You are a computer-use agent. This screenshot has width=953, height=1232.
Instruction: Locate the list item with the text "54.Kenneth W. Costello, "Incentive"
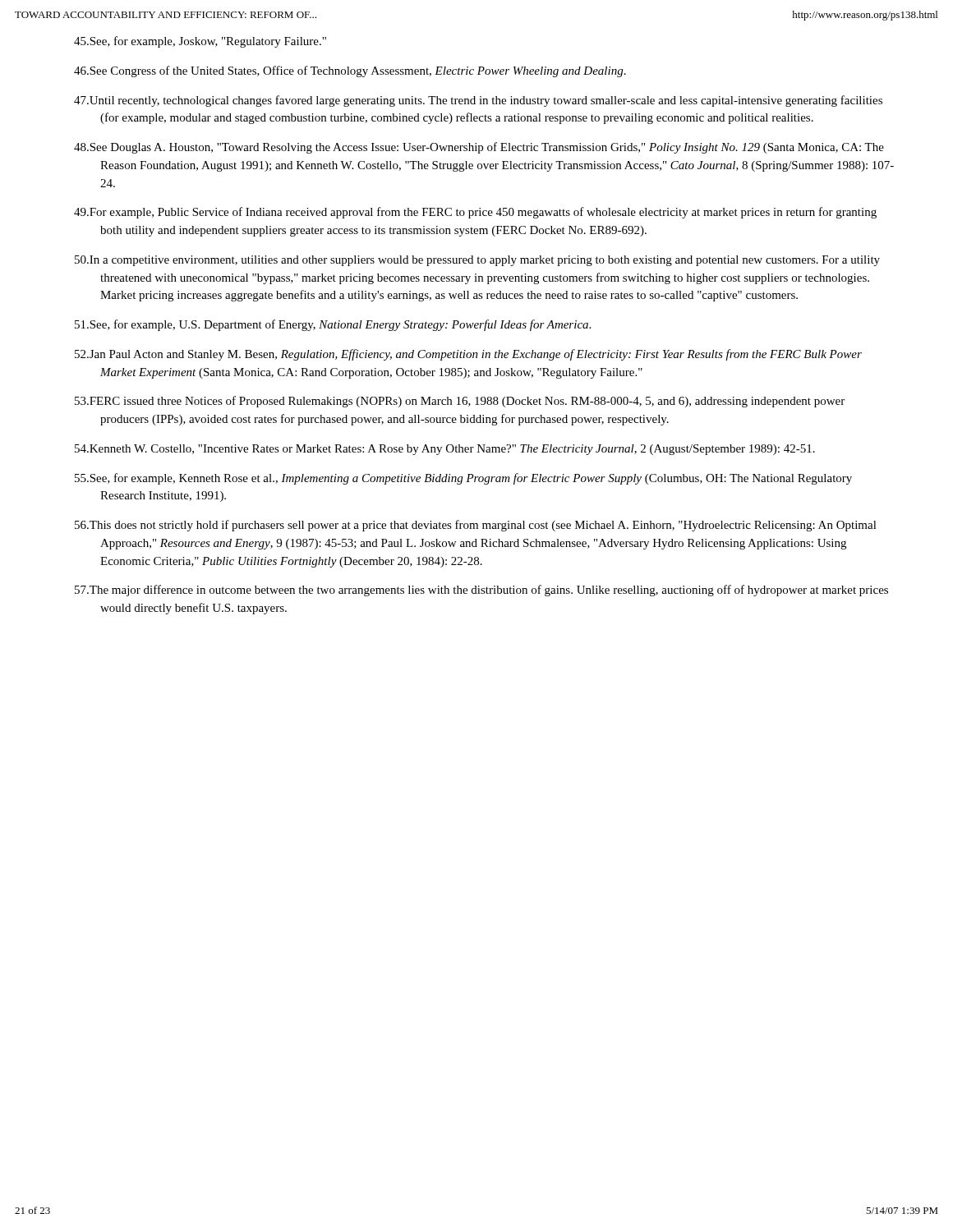445,448
